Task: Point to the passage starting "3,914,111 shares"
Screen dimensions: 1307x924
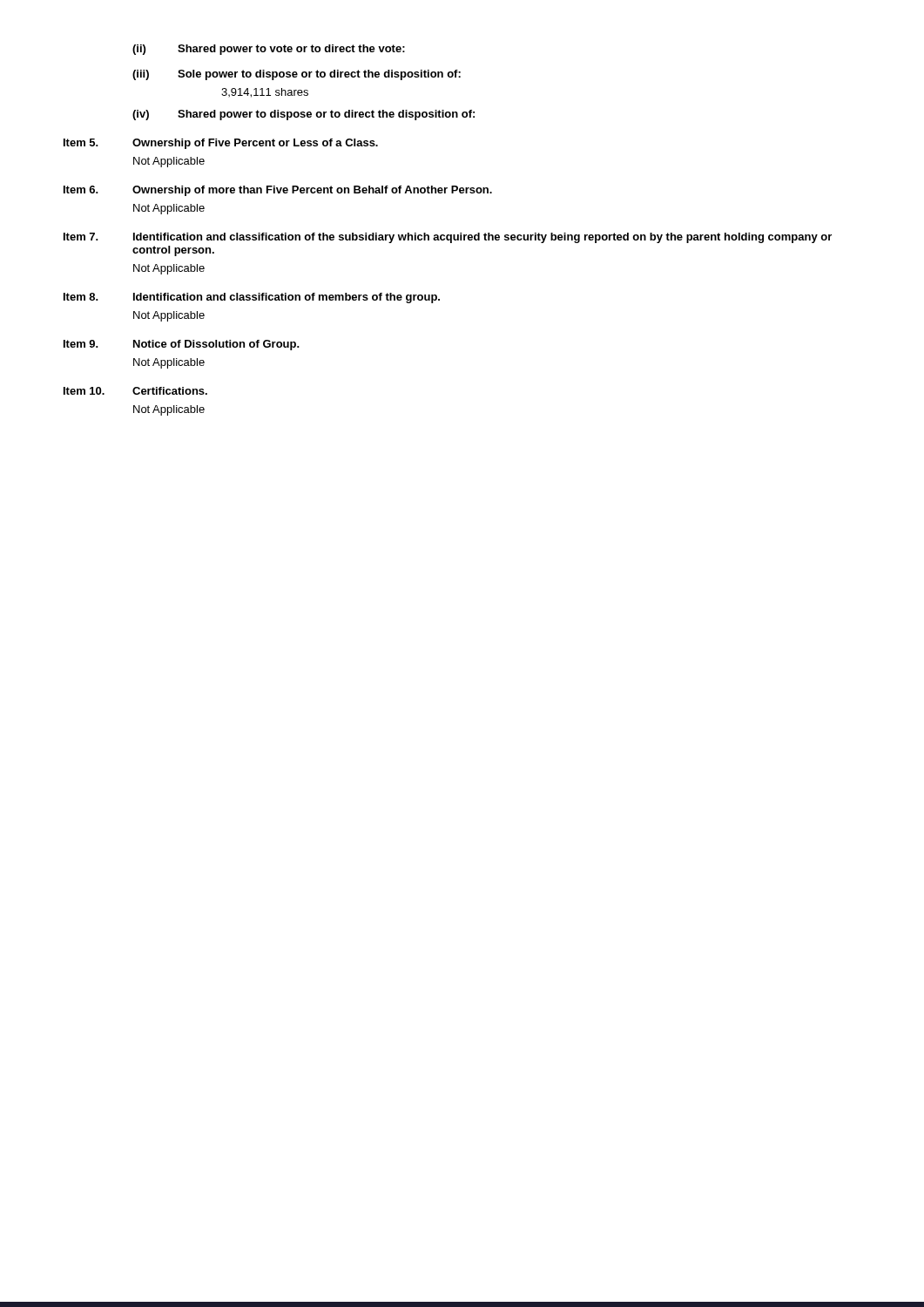Action: coord(265,92)
